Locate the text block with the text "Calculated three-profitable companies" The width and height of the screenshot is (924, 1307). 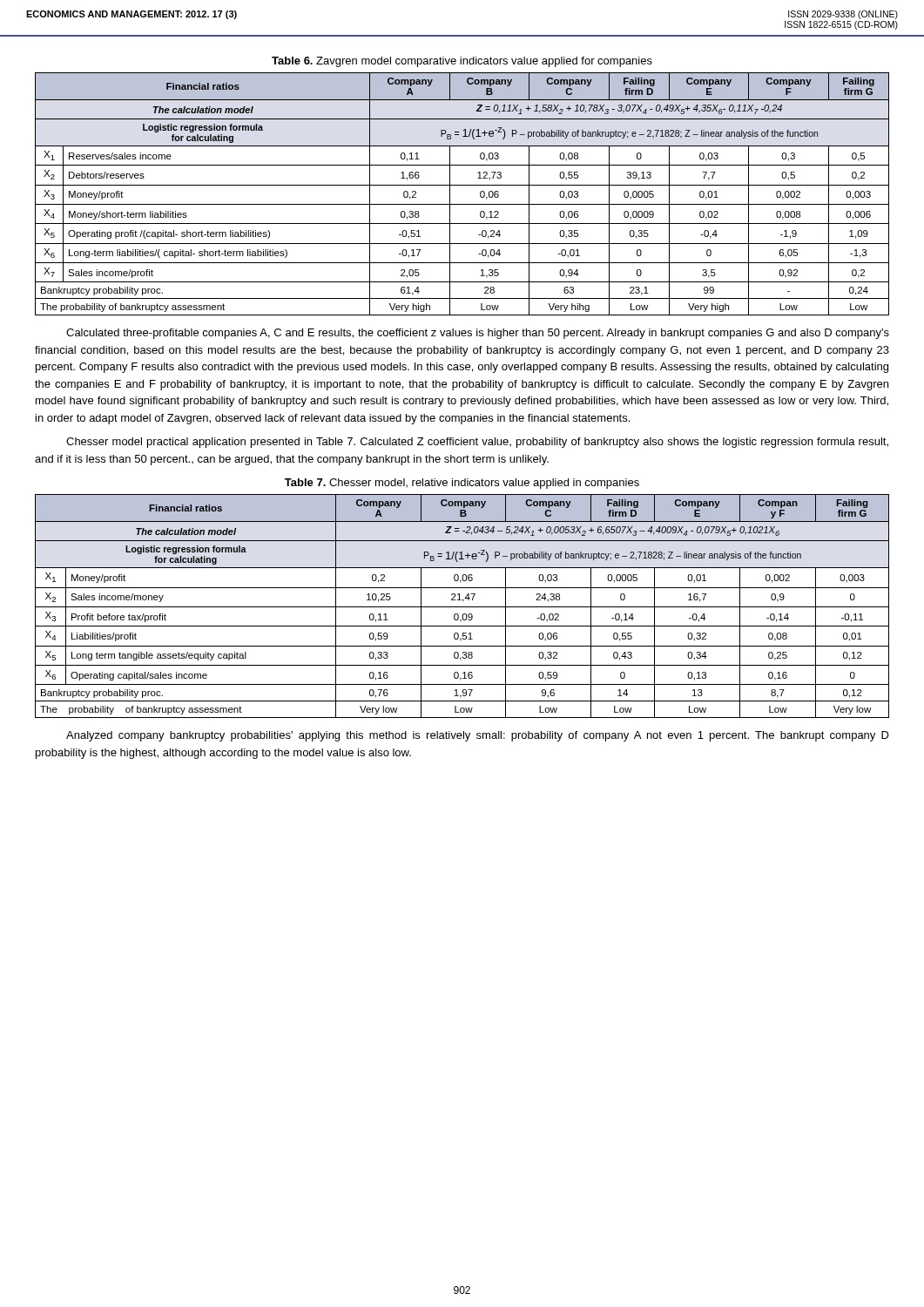click(x=462, y=375)
